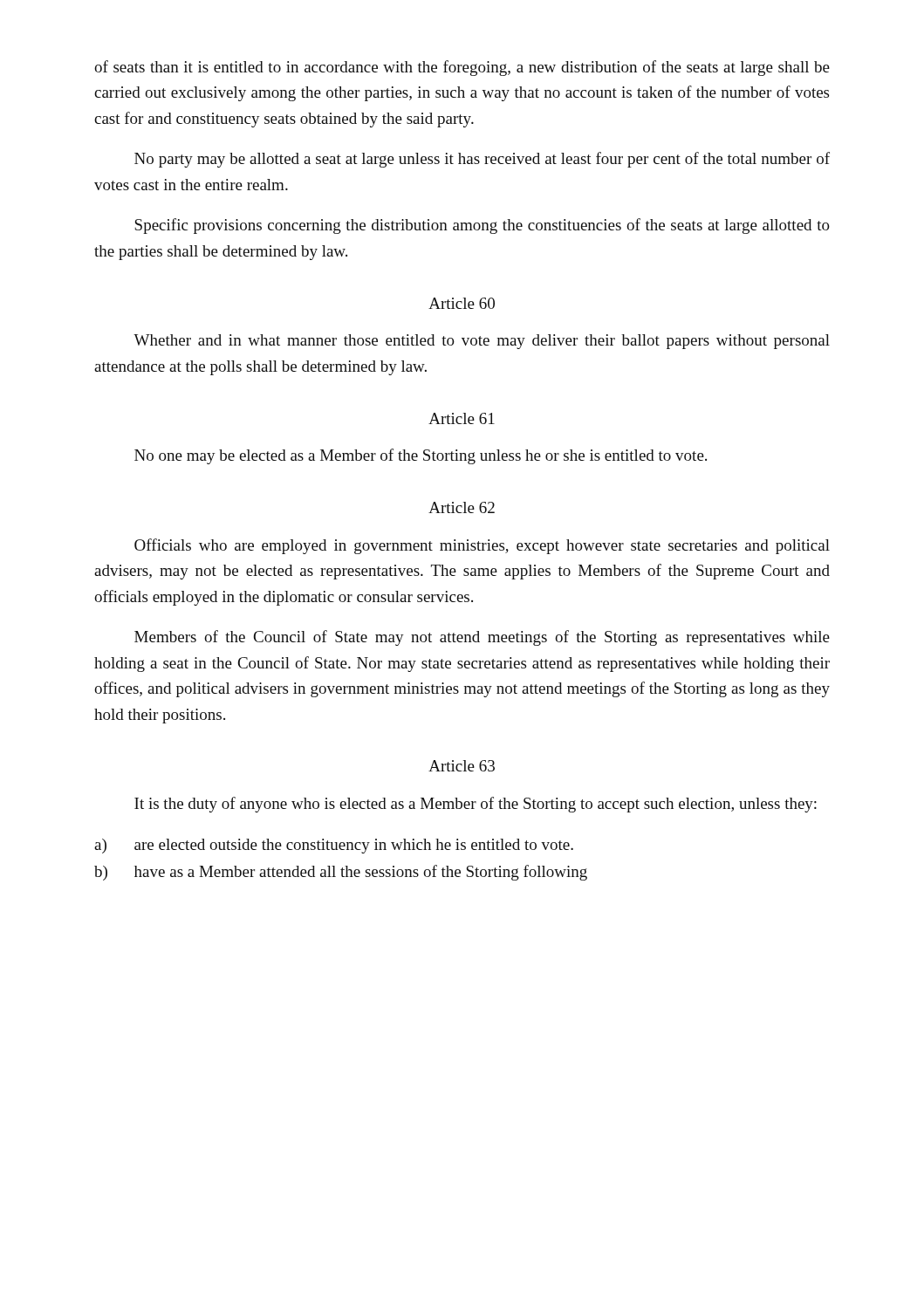Point to the block beginning "a) are elected"
Viewport: 924px width, 1309px height.
[462, 844]
